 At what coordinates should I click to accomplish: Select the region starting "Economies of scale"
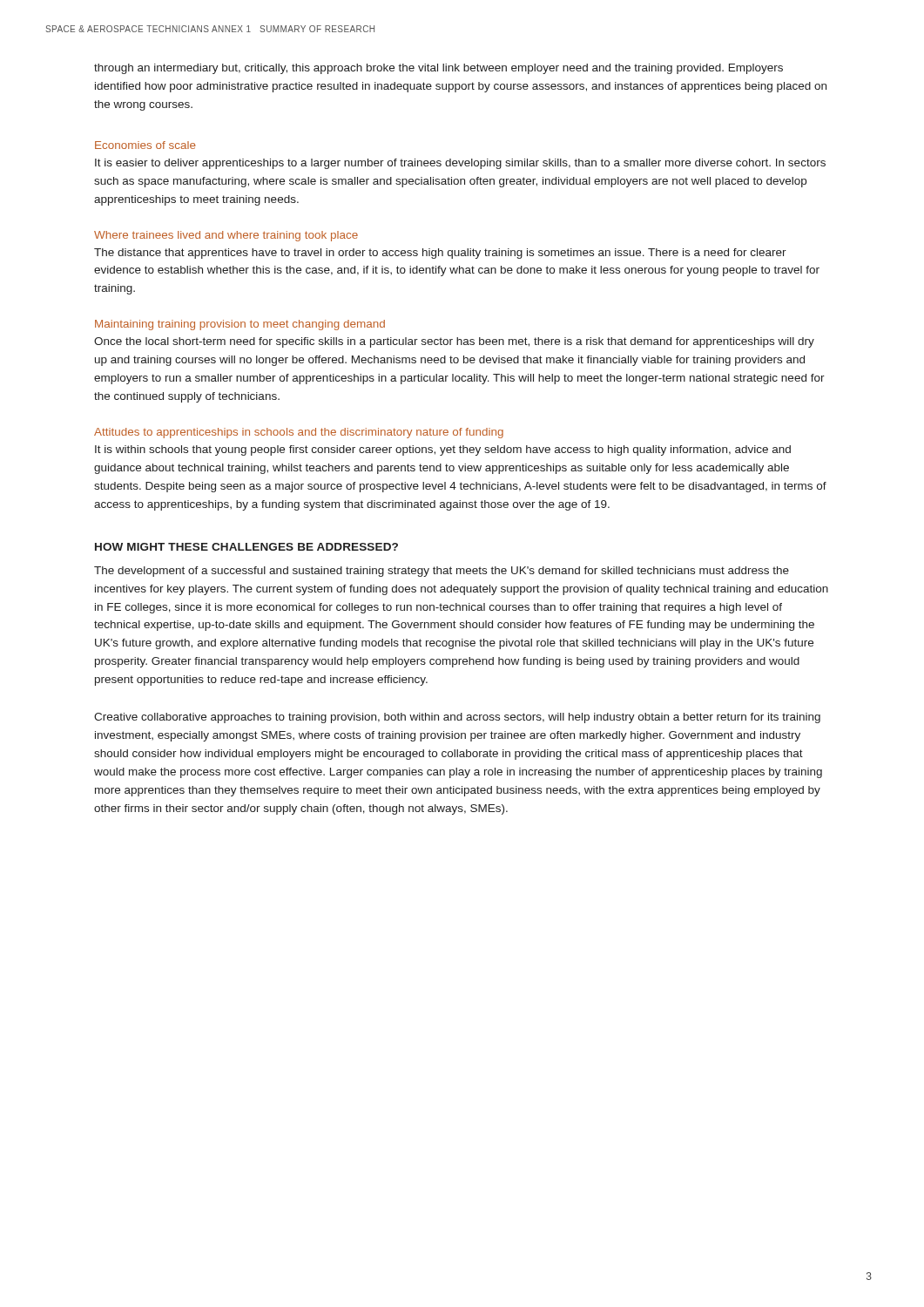pyautogui.click(x=145, y=145)
